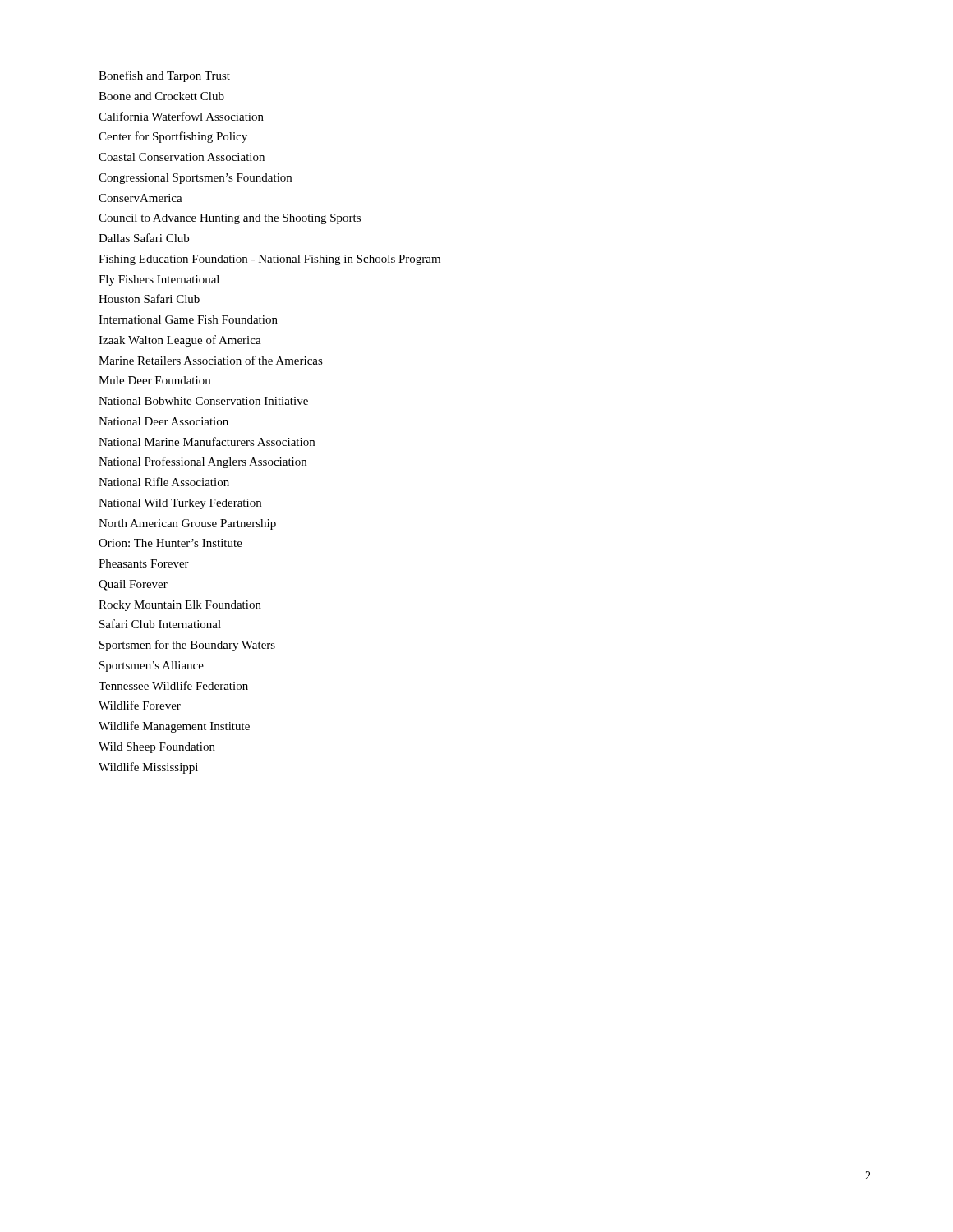This screenshot has width=953, height=1232.
Task: Where does it say "Center for Sportfishing Policy"?
Action: point(173,137)
